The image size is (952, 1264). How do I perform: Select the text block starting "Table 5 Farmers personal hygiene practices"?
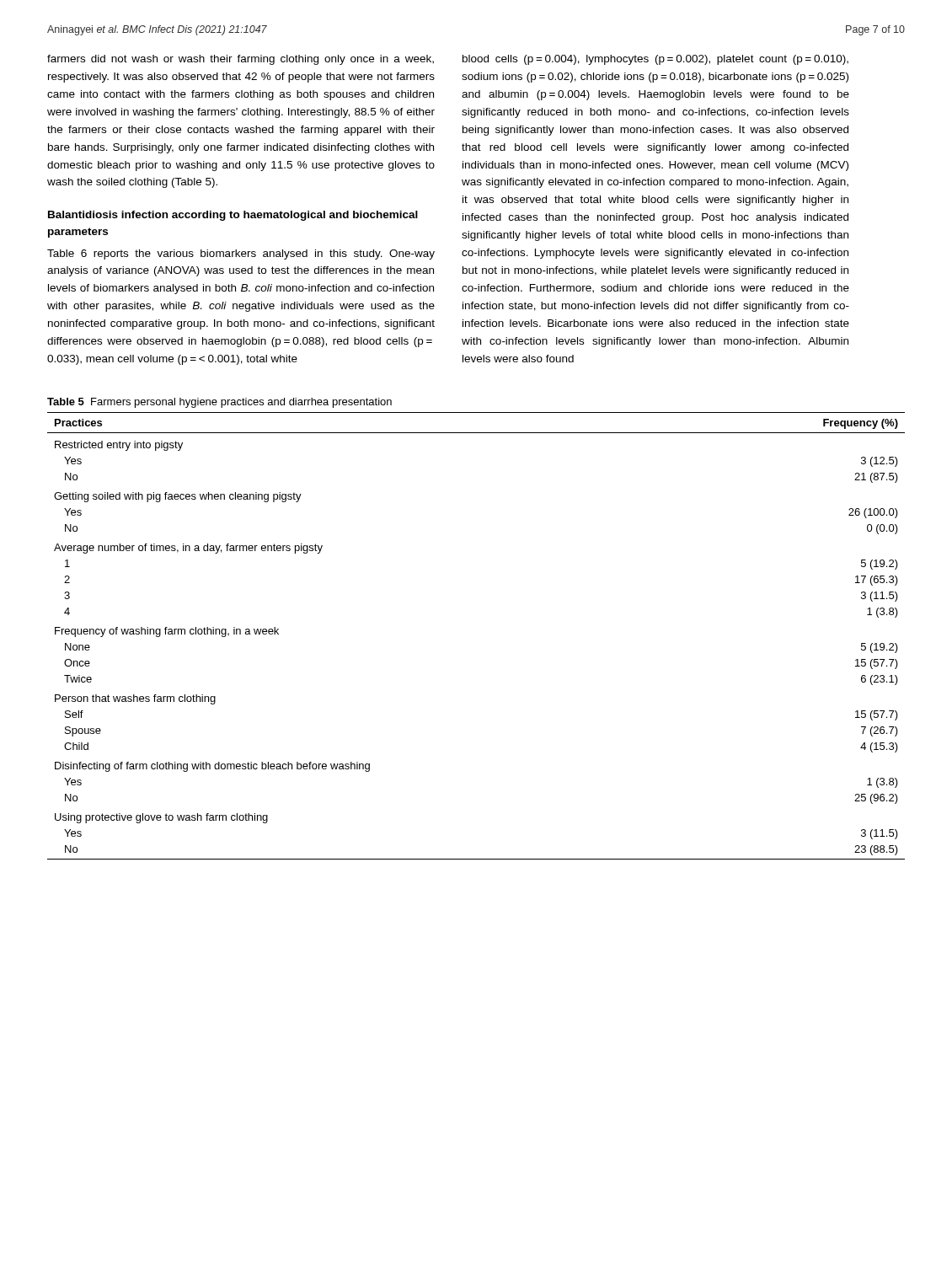click(x=220, y=401)
